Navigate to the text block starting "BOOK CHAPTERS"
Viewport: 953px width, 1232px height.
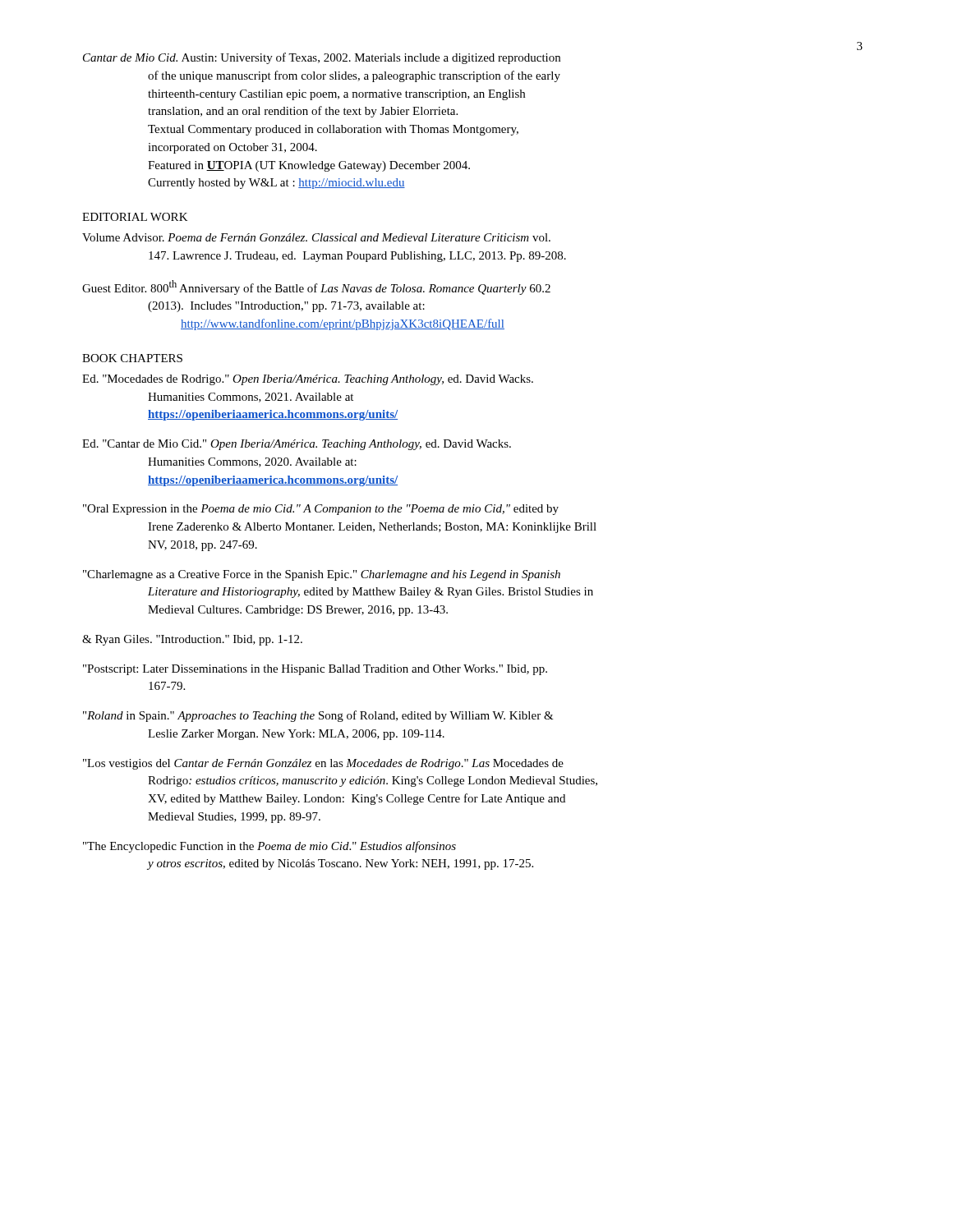133,358
